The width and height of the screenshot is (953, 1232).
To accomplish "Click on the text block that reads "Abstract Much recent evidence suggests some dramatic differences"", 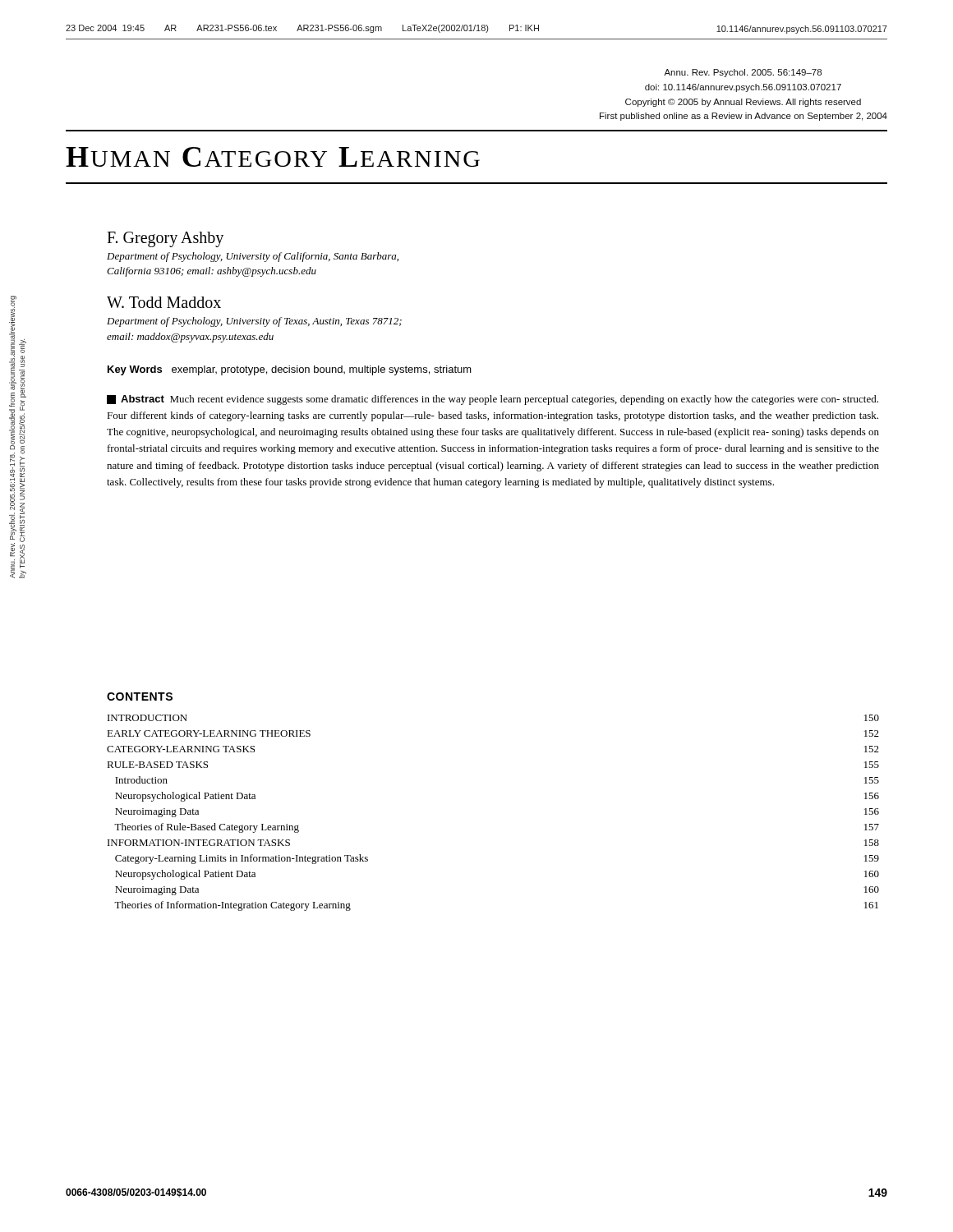I will (x=493, y=441).
